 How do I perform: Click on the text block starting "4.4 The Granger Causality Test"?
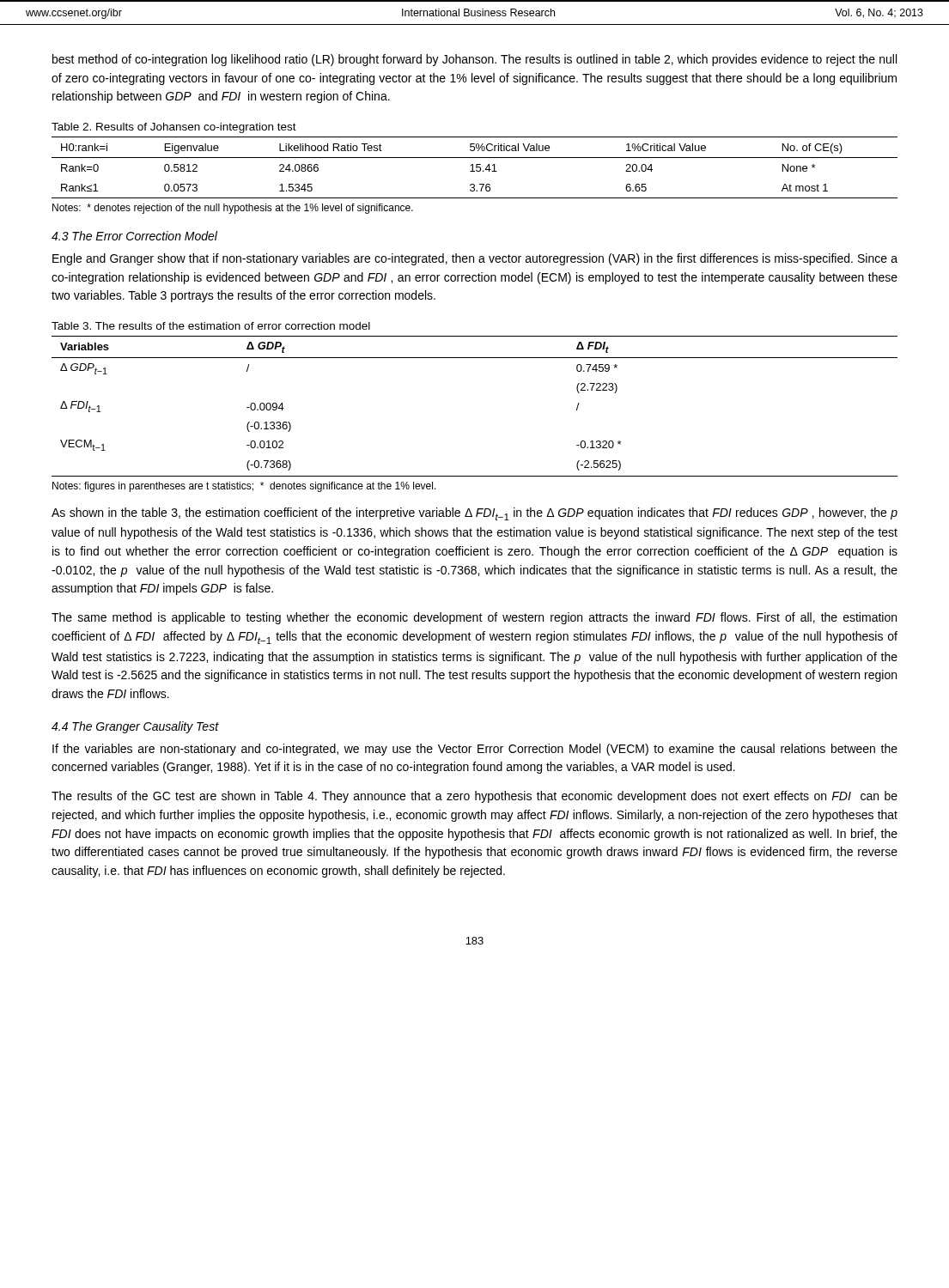click(x=135, y=726)
